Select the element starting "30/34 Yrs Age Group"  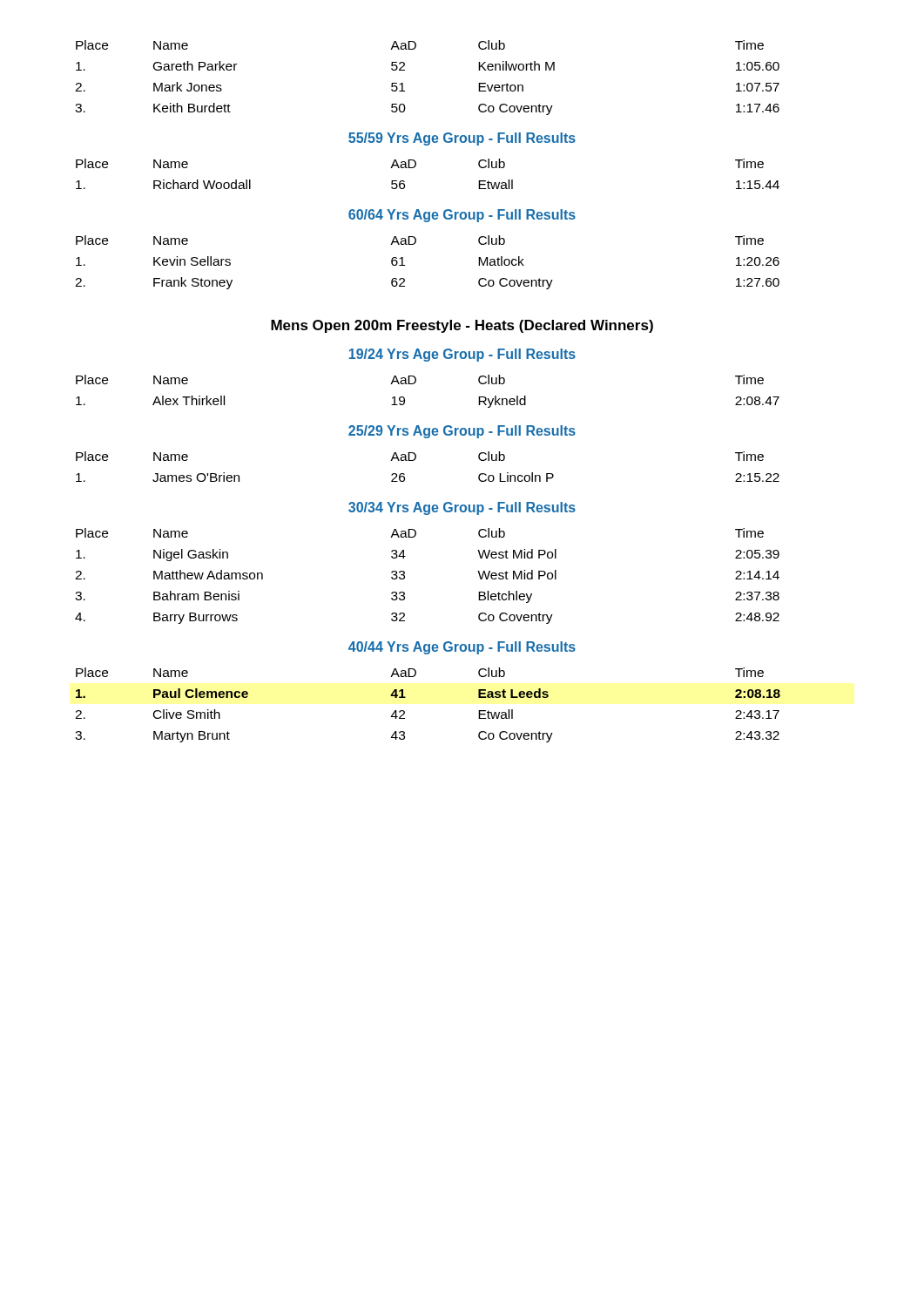click(x=462, y=508)
